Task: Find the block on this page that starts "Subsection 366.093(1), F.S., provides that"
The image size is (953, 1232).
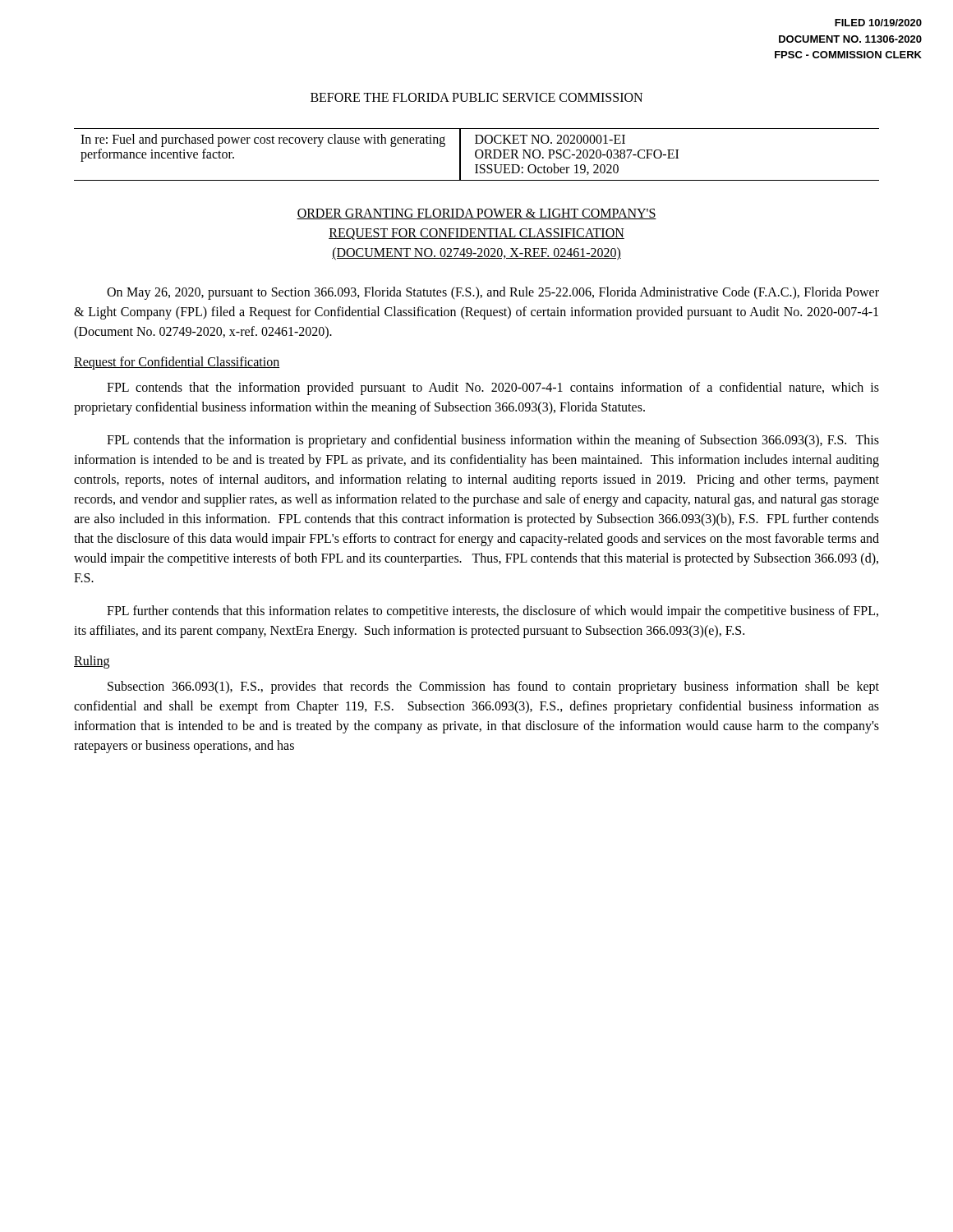Action: tap(476, 716)
